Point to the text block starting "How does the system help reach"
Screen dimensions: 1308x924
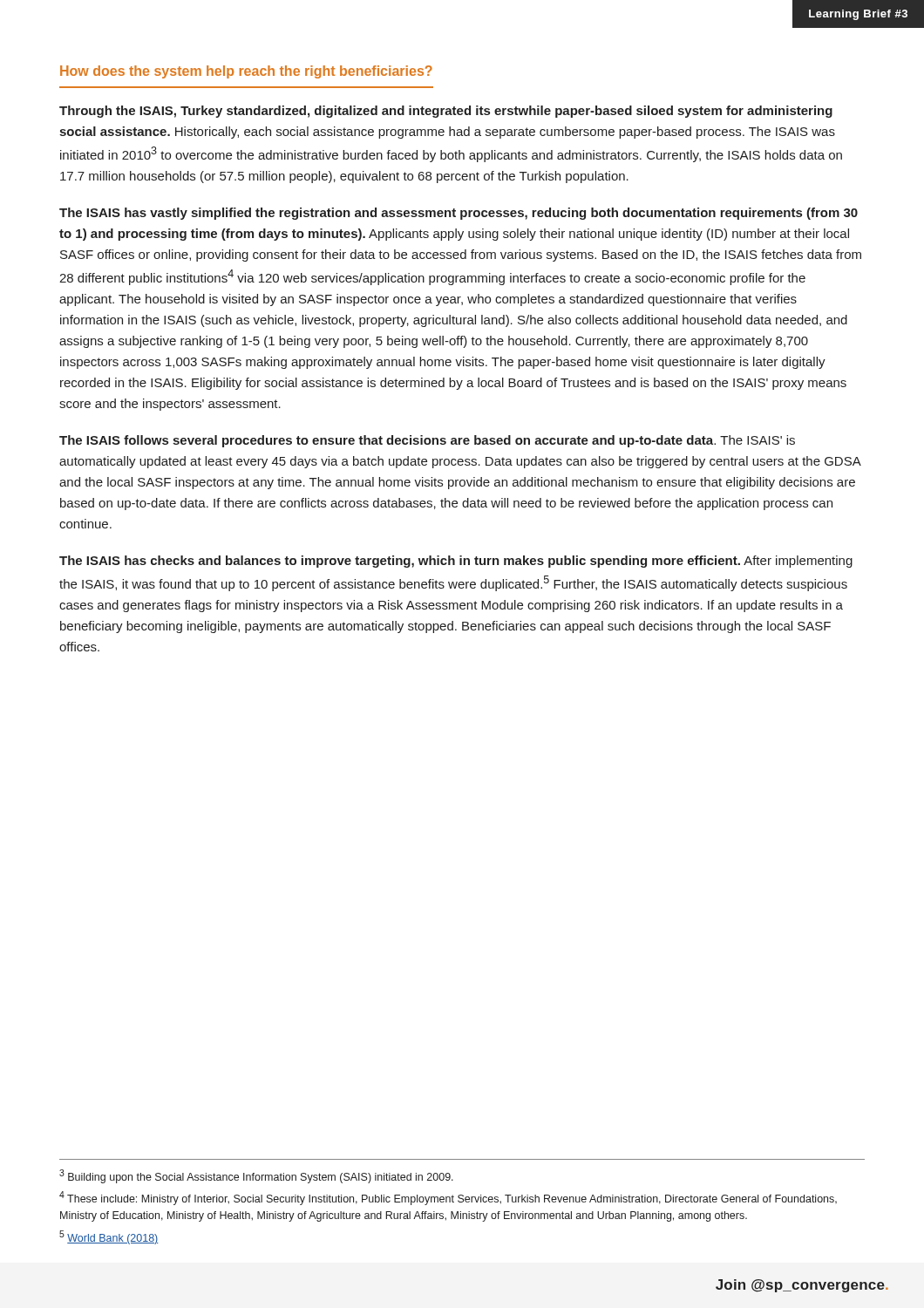click(x=246, y=74)
